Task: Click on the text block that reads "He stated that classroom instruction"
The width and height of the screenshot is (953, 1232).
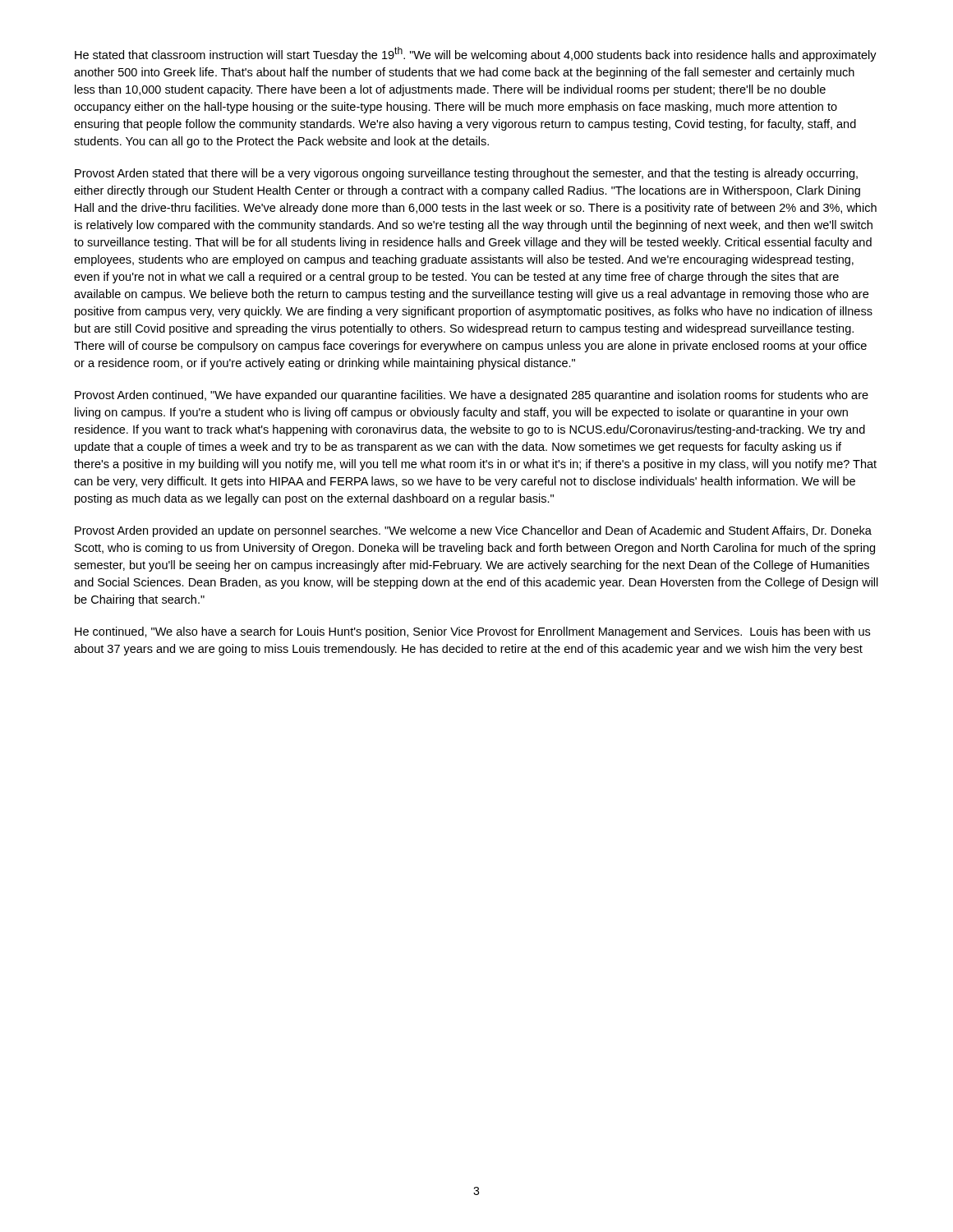Action: (x=475, y=96)
